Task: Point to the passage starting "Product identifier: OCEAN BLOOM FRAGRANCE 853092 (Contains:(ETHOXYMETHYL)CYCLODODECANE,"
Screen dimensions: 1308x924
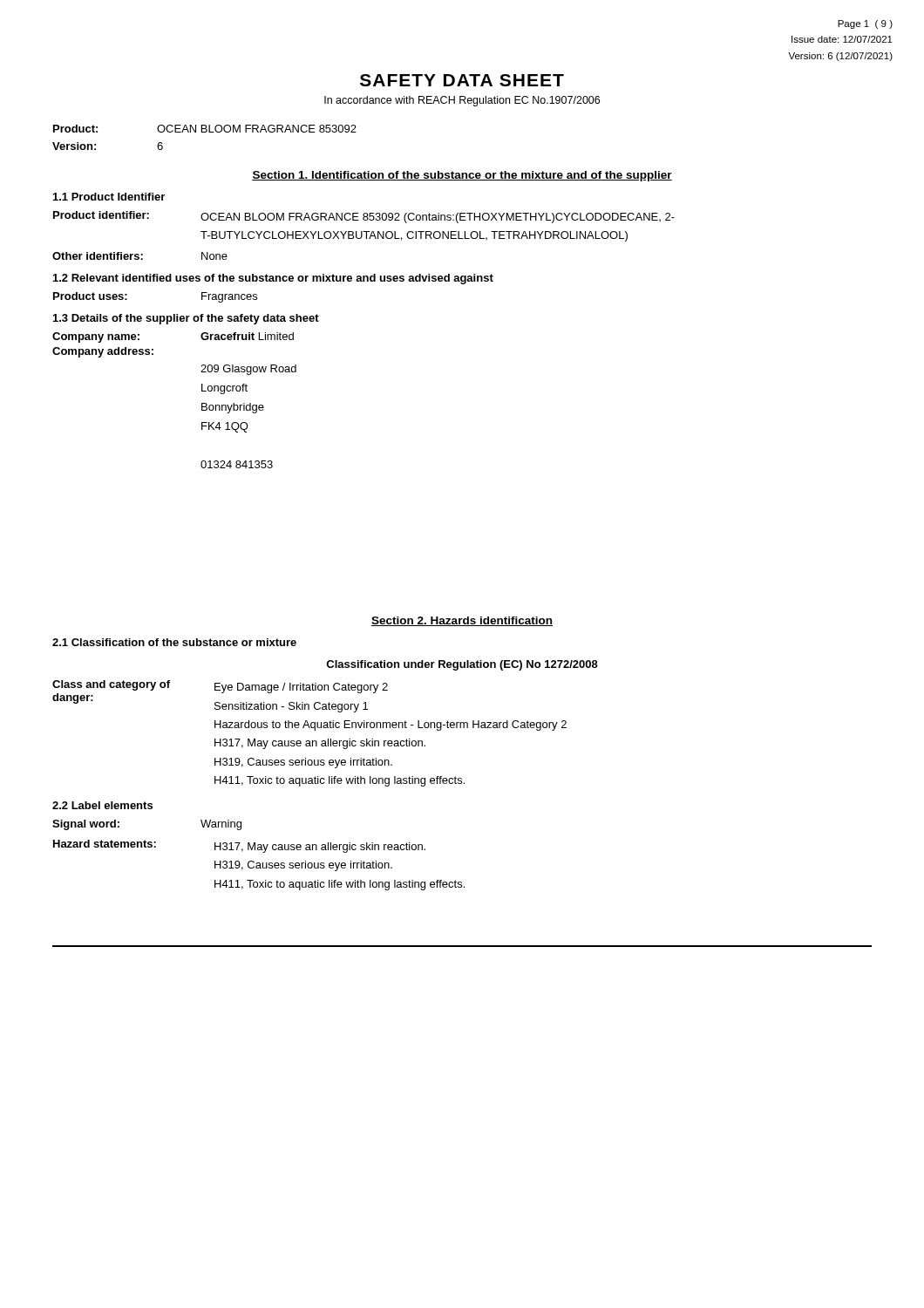Action: tap(462, 227)
